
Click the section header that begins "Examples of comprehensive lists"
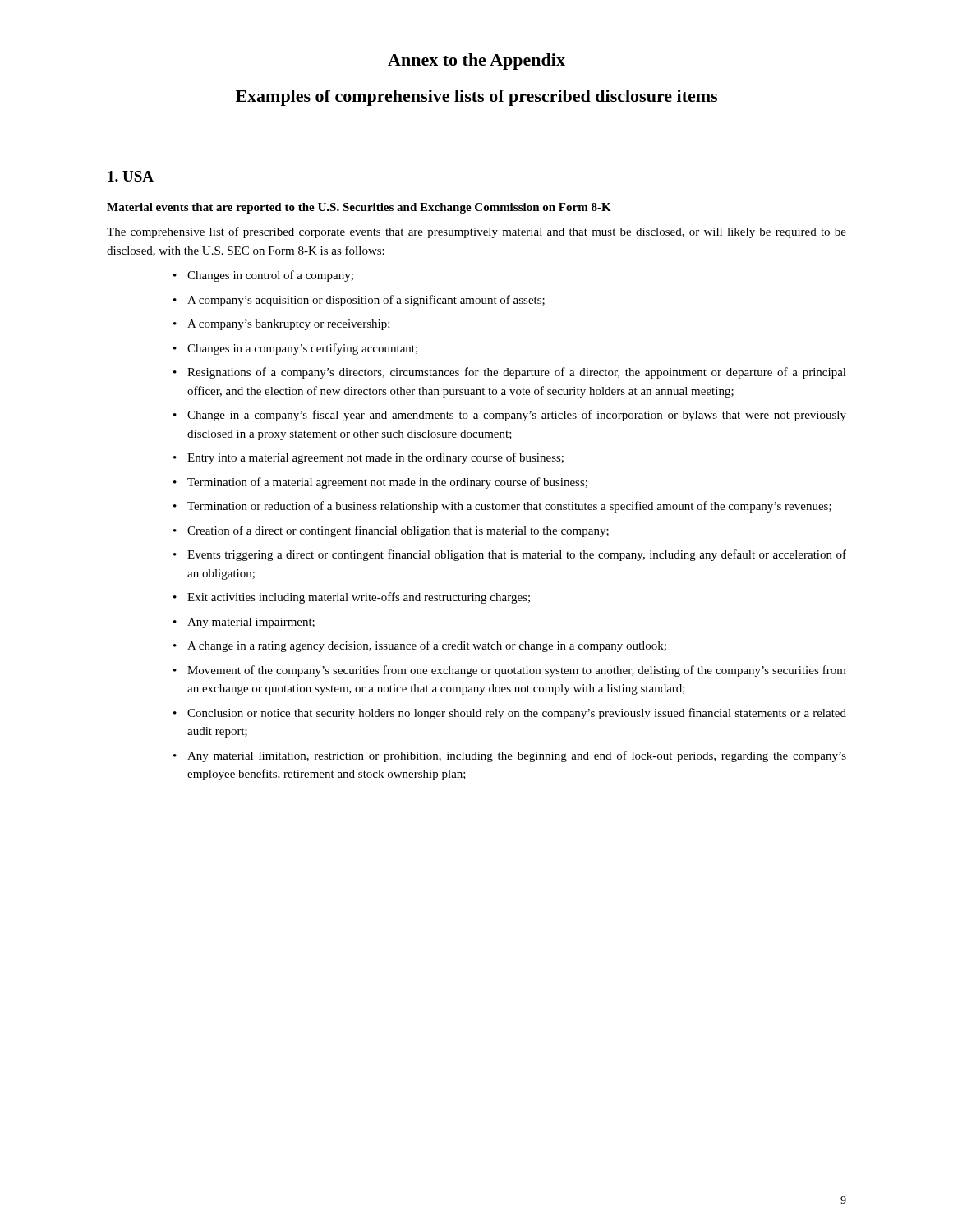[476, 96]
